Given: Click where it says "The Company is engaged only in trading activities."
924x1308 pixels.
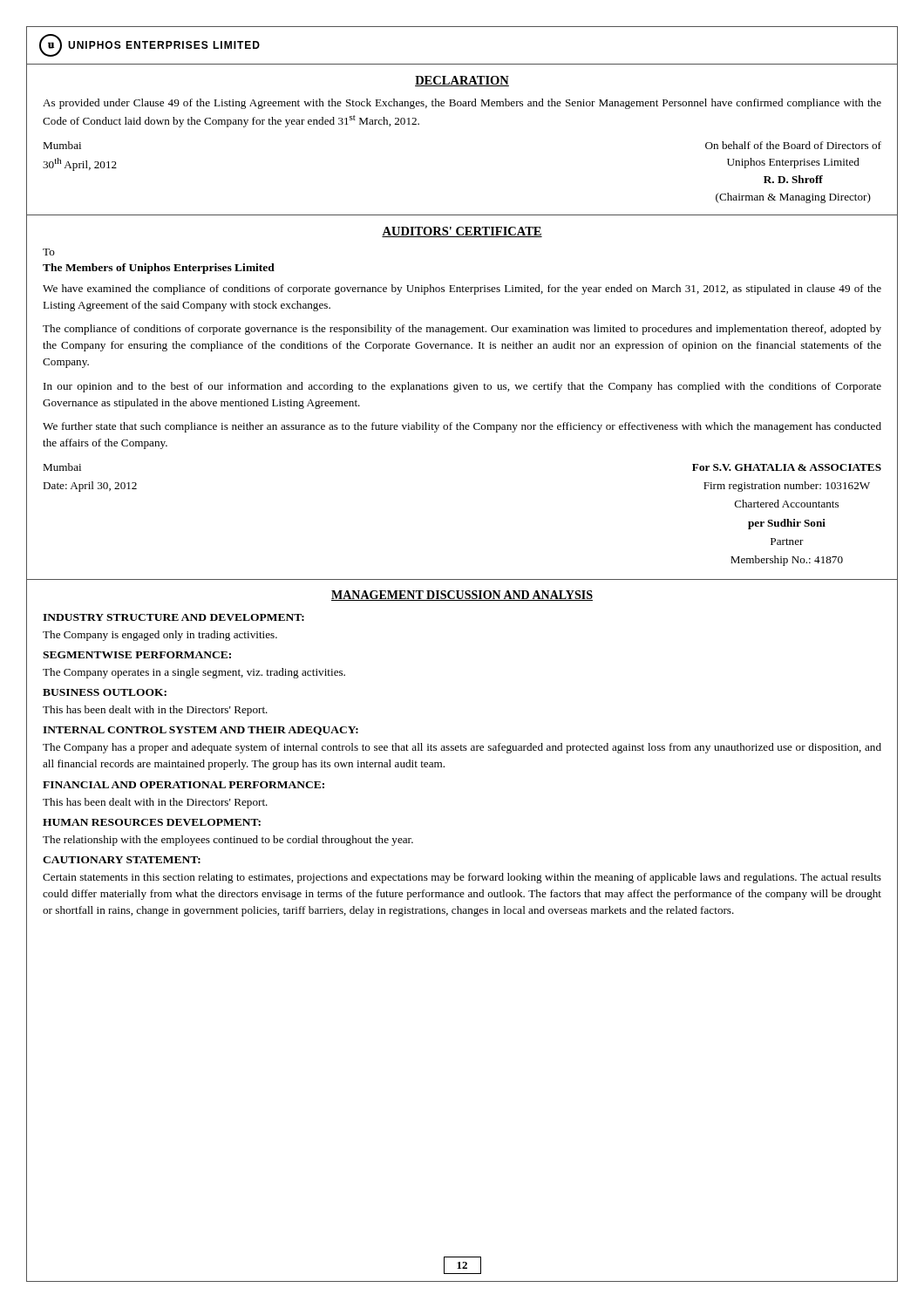Looking at the screenshot, I should tap(160, 634).
